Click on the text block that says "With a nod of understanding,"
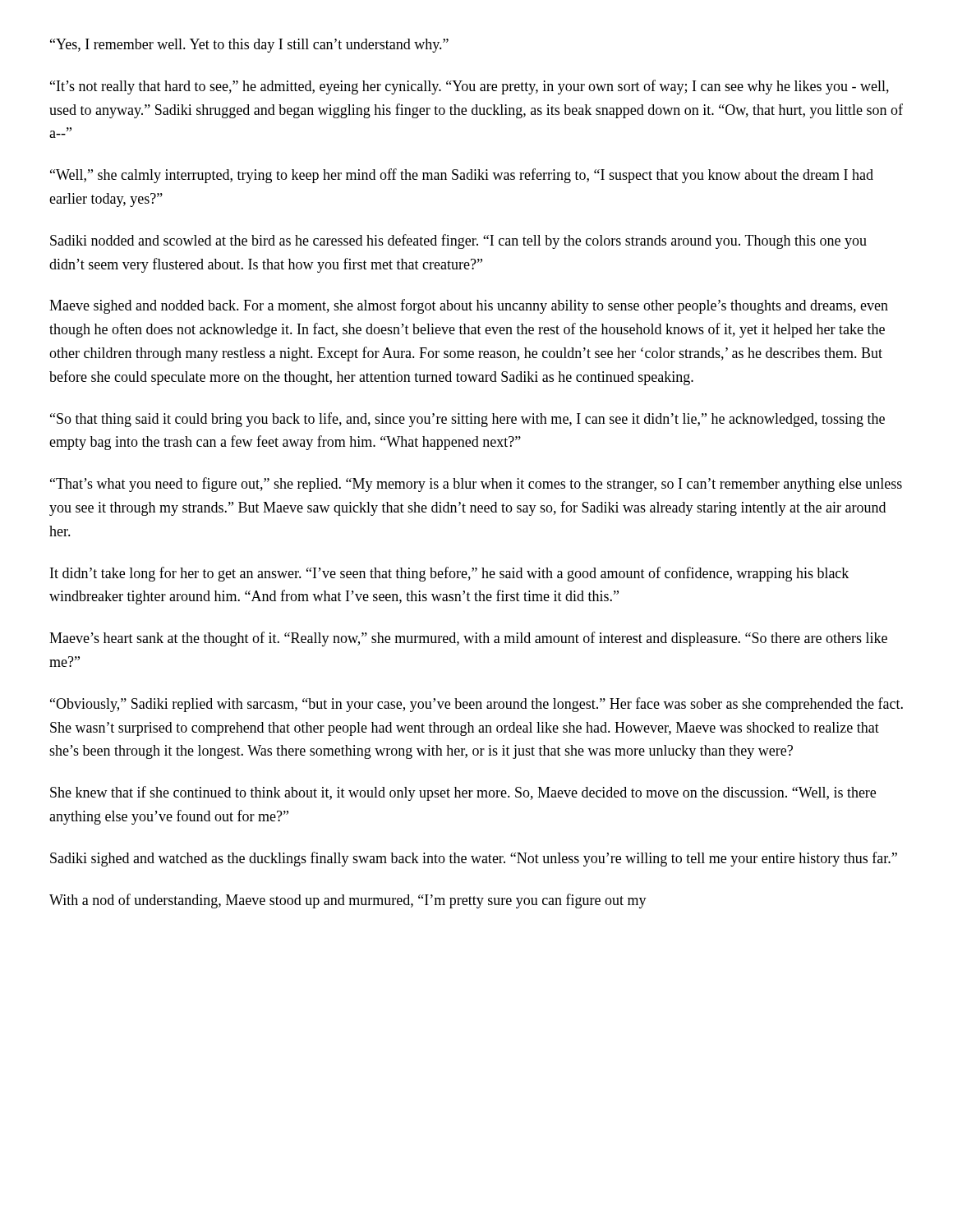The width and height of the screenshot is (953, 1232). [348, 900]
